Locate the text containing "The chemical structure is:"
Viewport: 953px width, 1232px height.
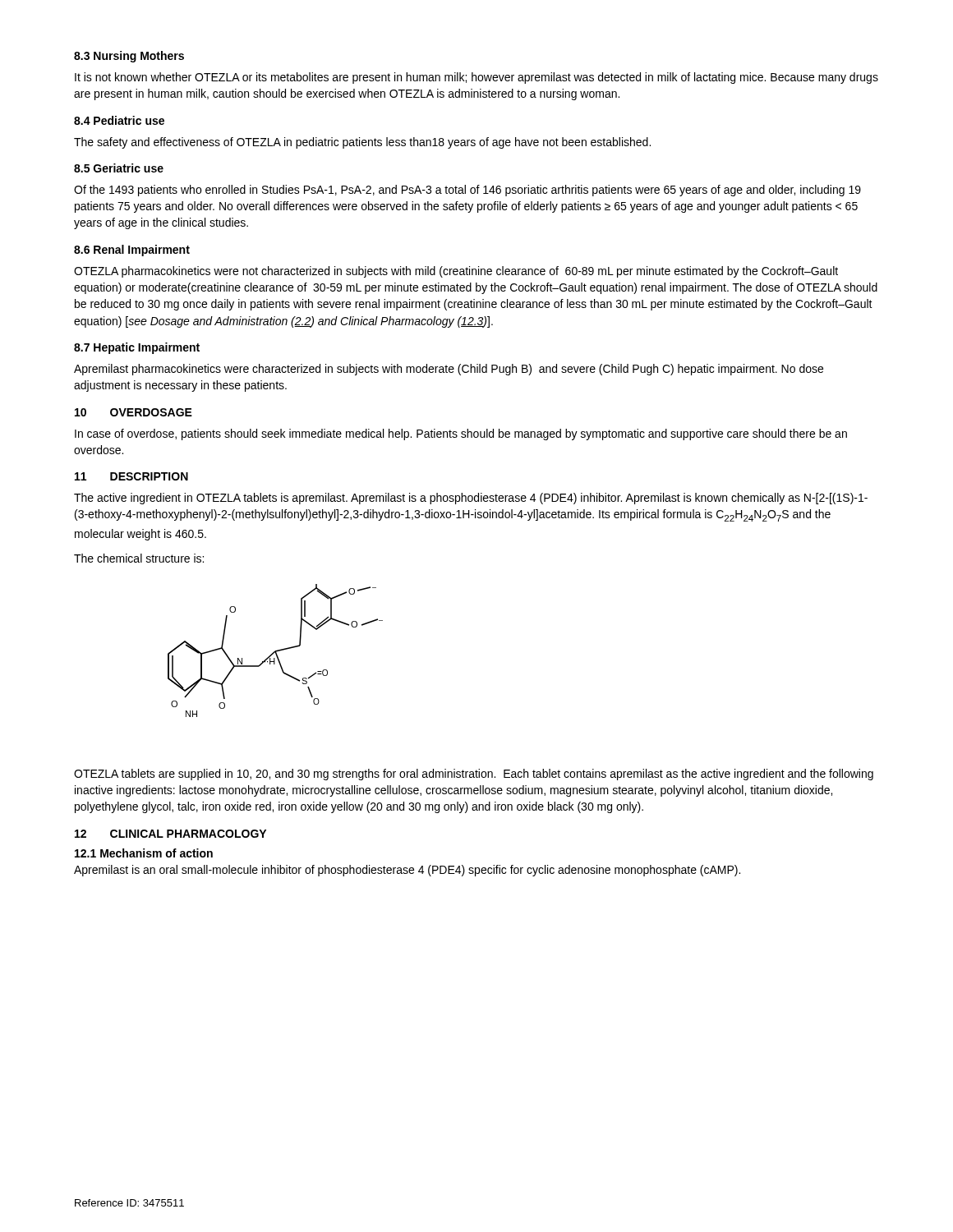(x=139, y=558)
